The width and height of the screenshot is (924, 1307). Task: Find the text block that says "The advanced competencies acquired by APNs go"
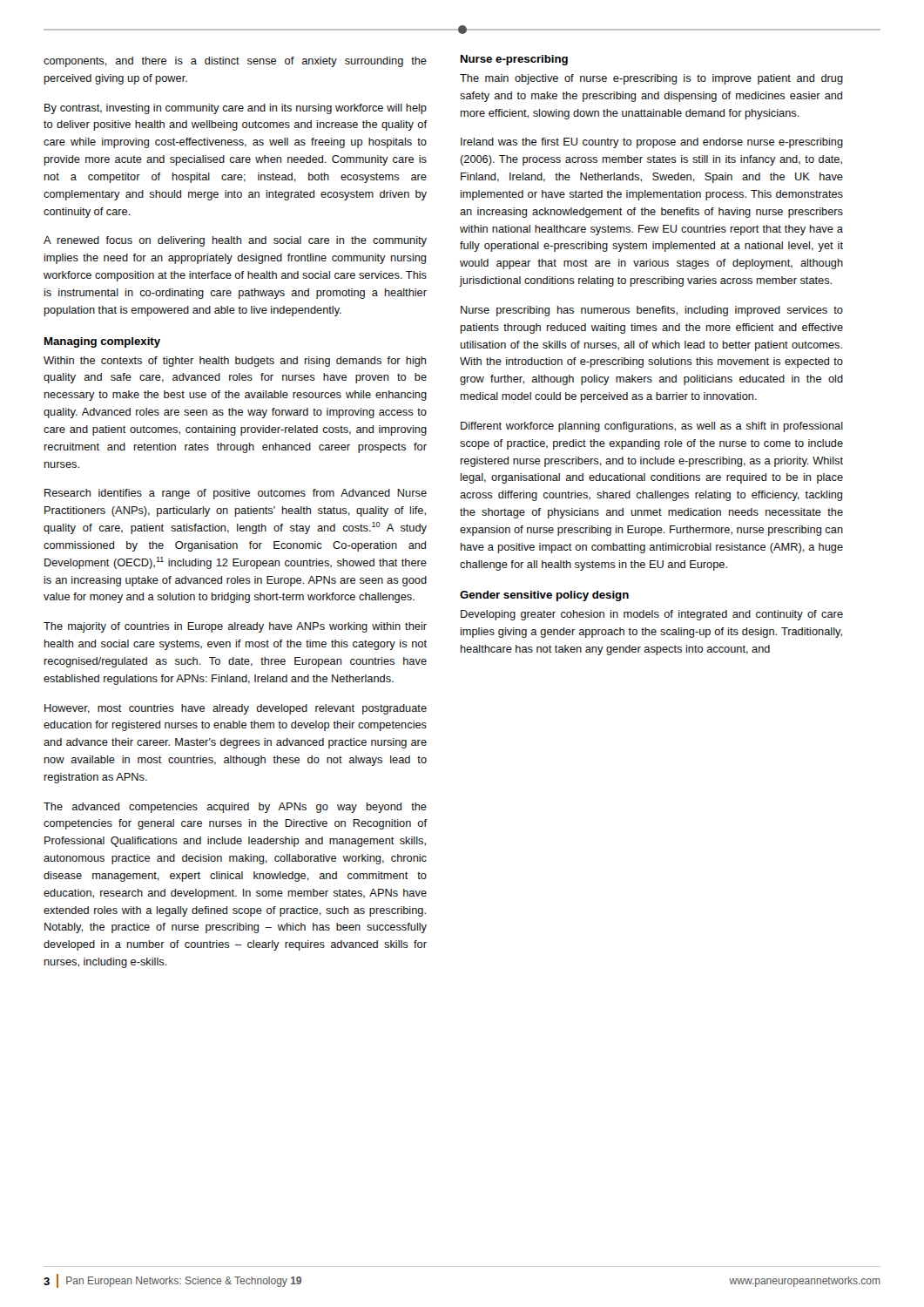click(x=235, y=884)
